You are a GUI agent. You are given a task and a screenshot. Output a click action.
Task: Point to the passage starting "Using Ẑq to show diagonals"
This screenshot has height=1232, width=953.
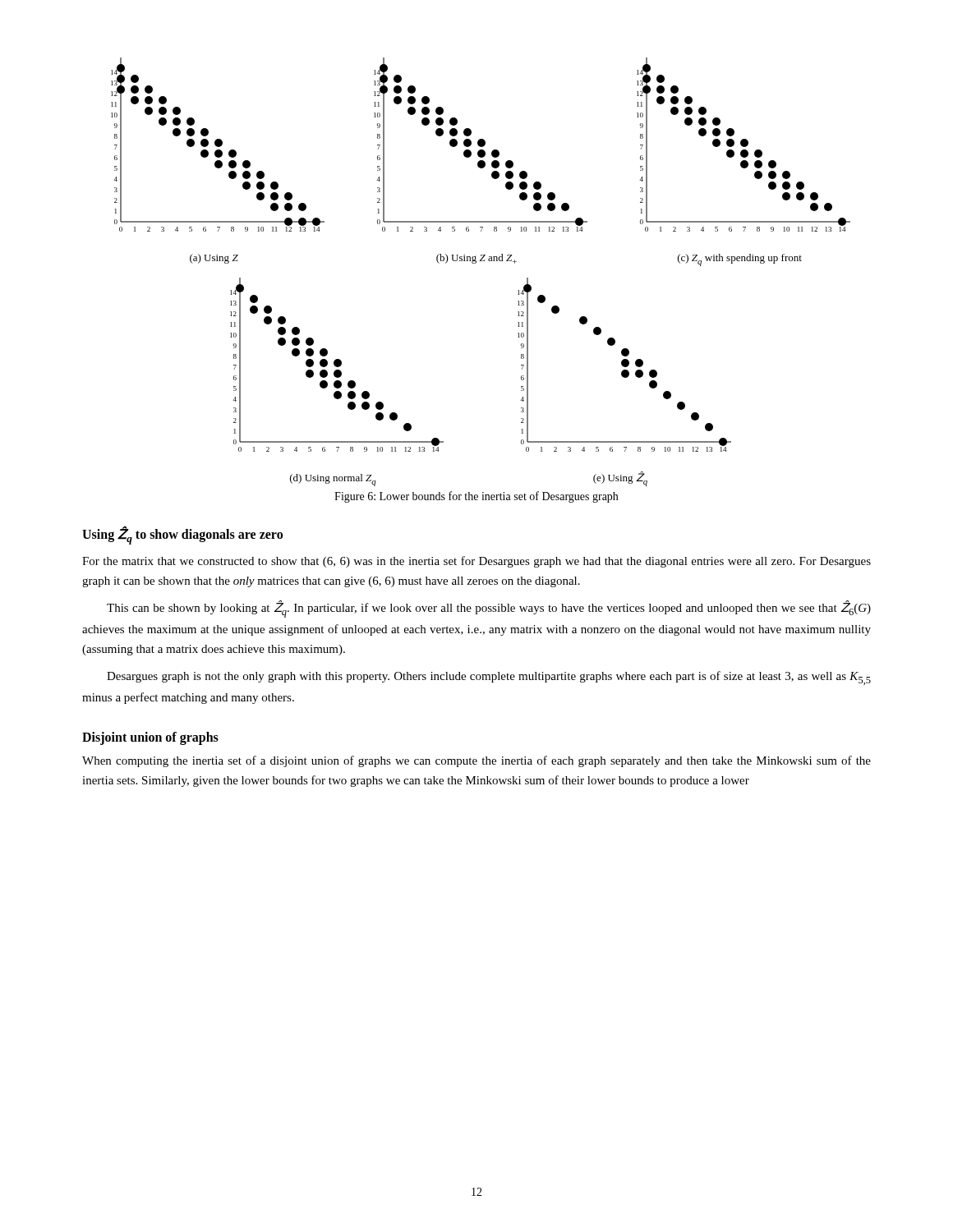coord(183,536)
